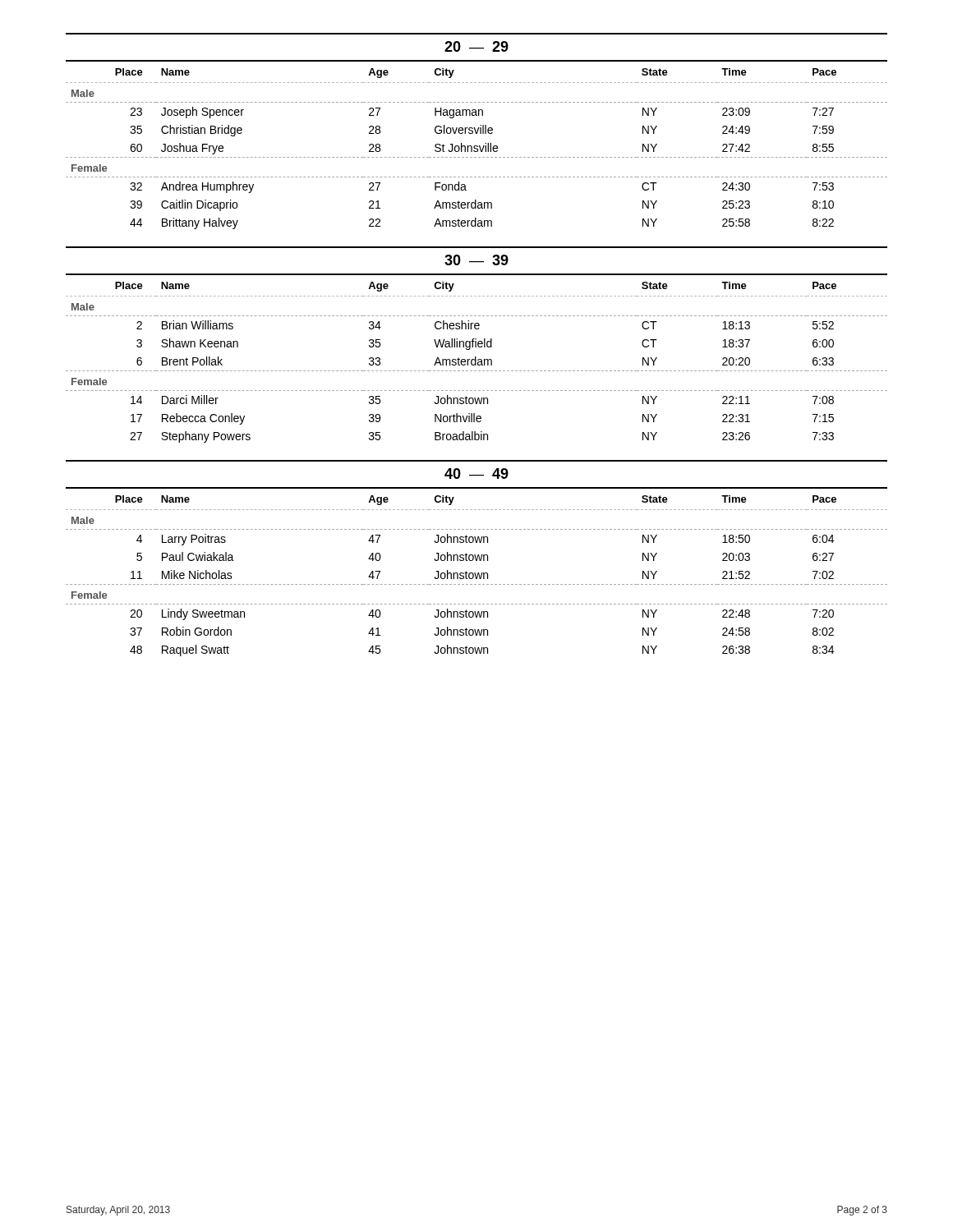Find the table that mentions "Andrea Humphrey"

coord(476,132)
